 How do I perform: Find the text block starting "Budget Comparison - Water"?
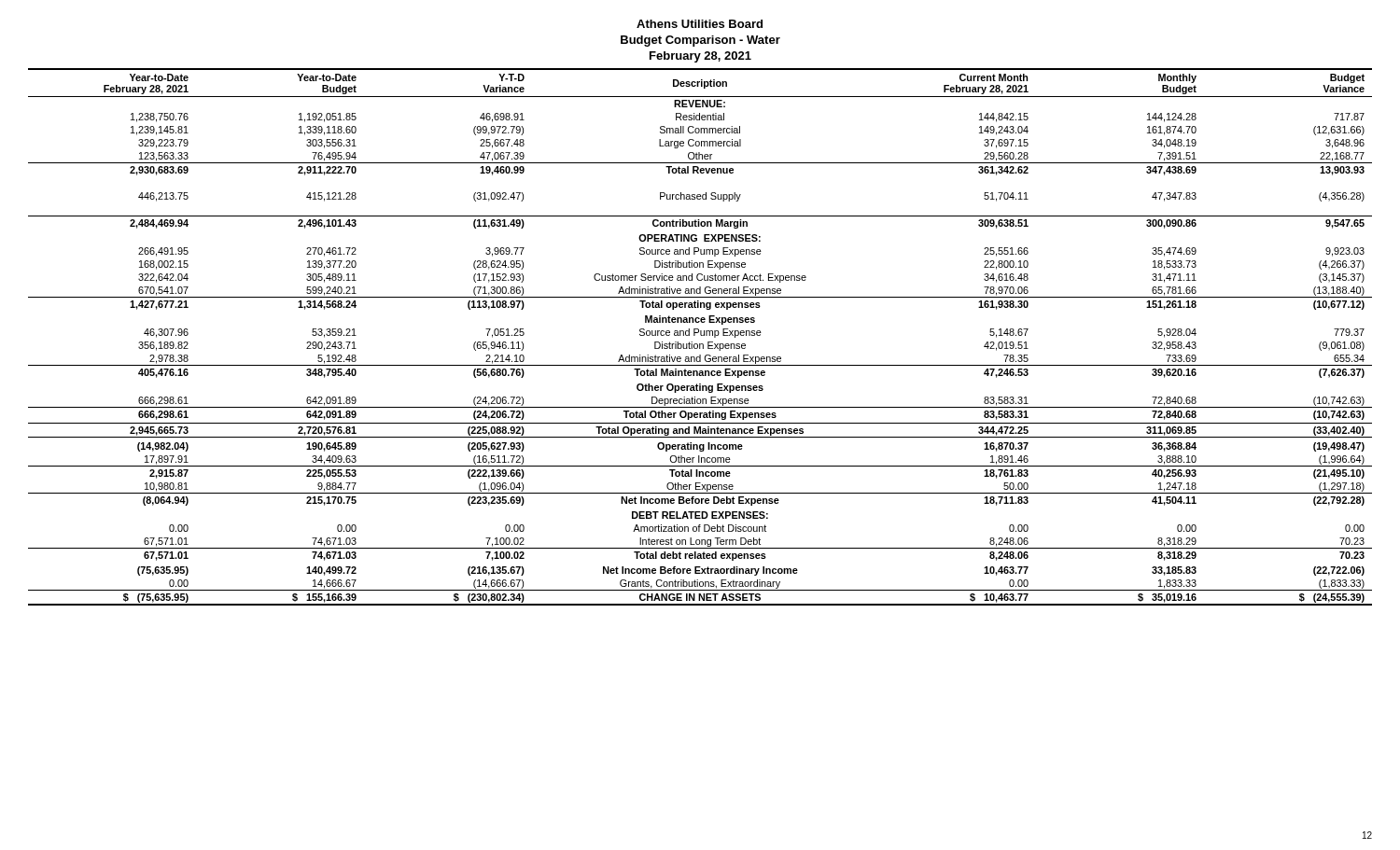point(700,40)
